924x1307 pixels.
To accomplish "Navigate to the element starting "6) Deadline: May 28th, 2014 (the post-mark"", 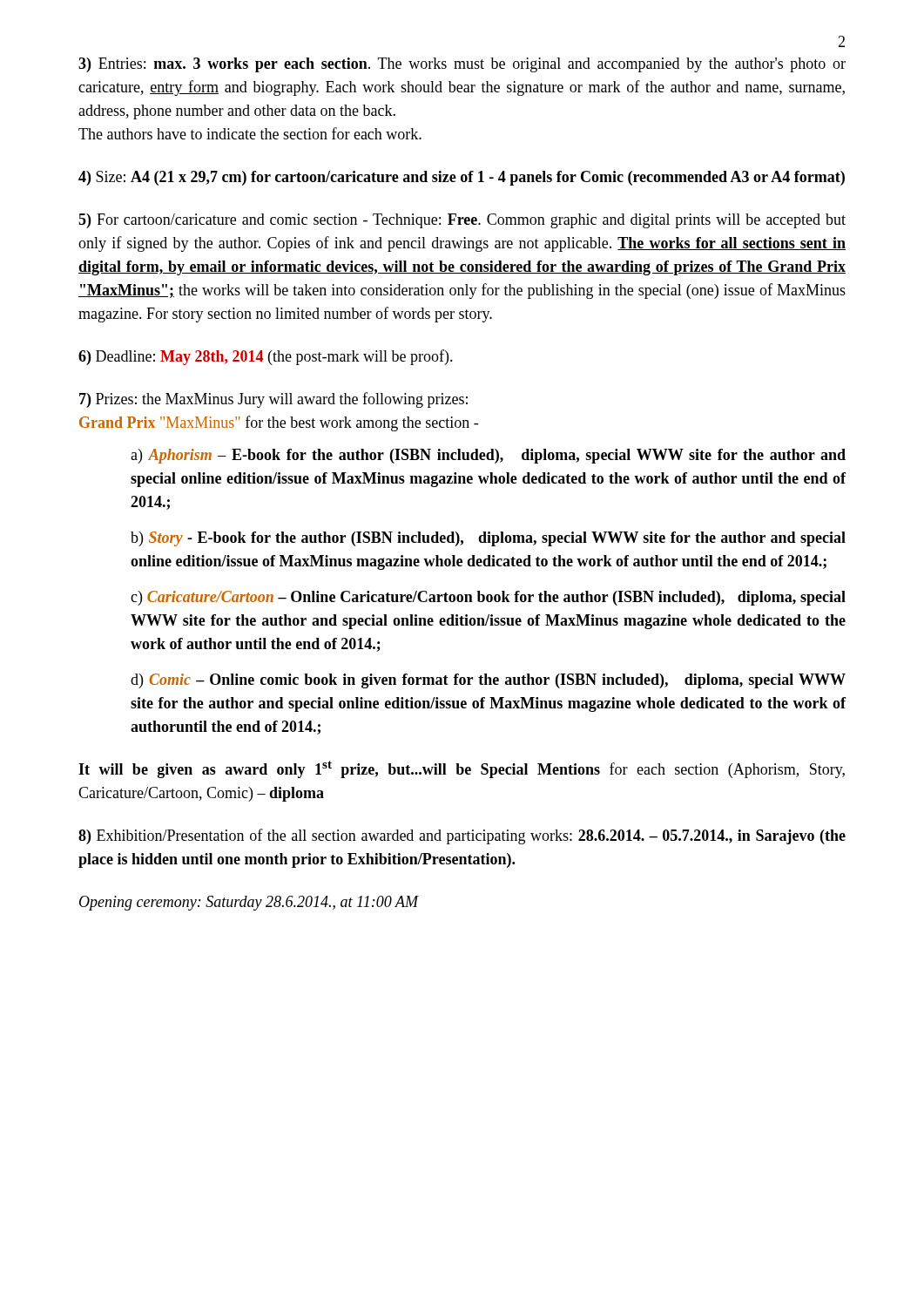I will pyautogui.click(x=266, y=356).
